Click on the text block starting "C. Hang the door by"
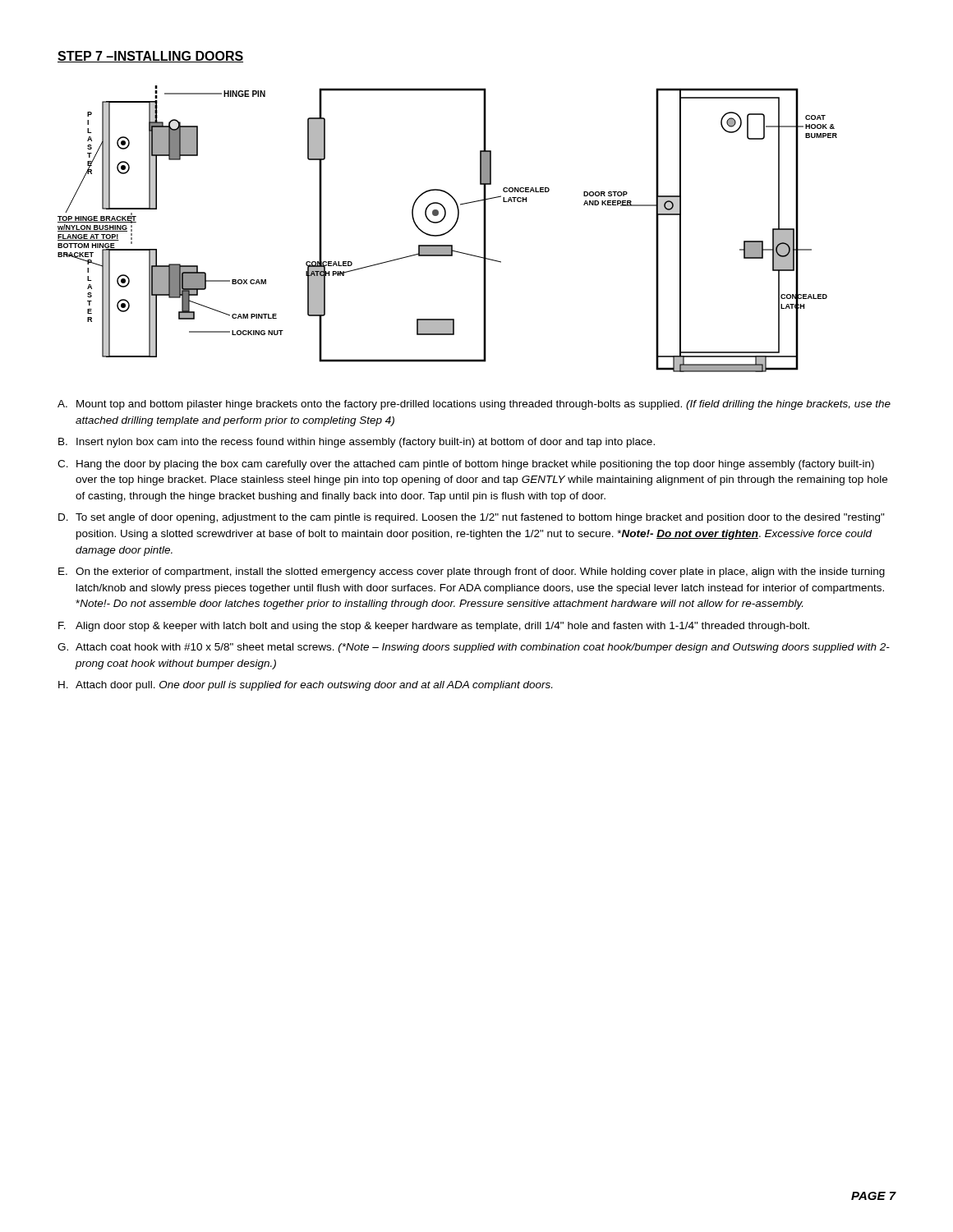The image size is (953, 1232). [x=476, y=480]
